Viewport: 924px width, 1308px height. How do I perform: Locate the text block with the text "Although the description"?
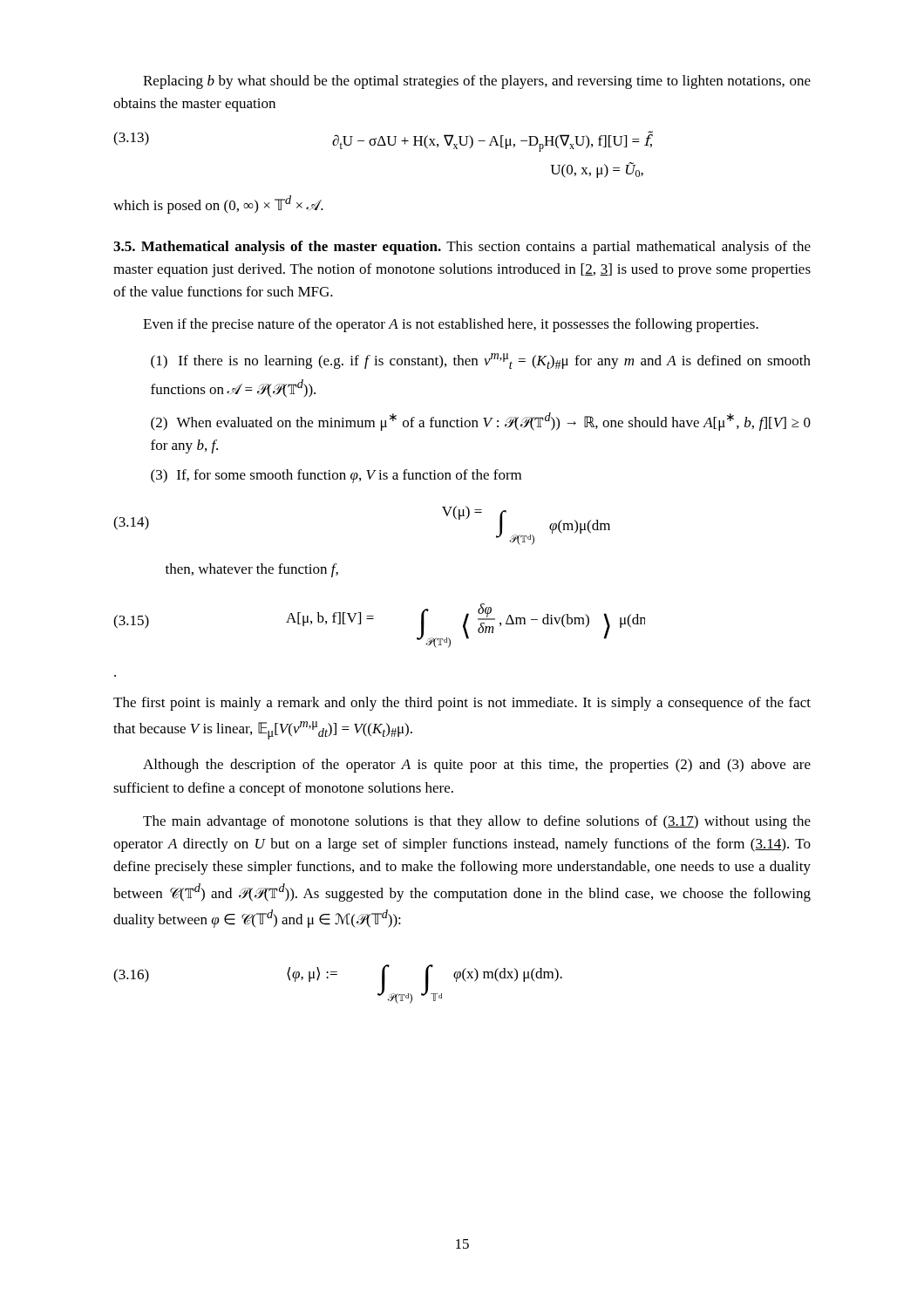pos(462,776)
